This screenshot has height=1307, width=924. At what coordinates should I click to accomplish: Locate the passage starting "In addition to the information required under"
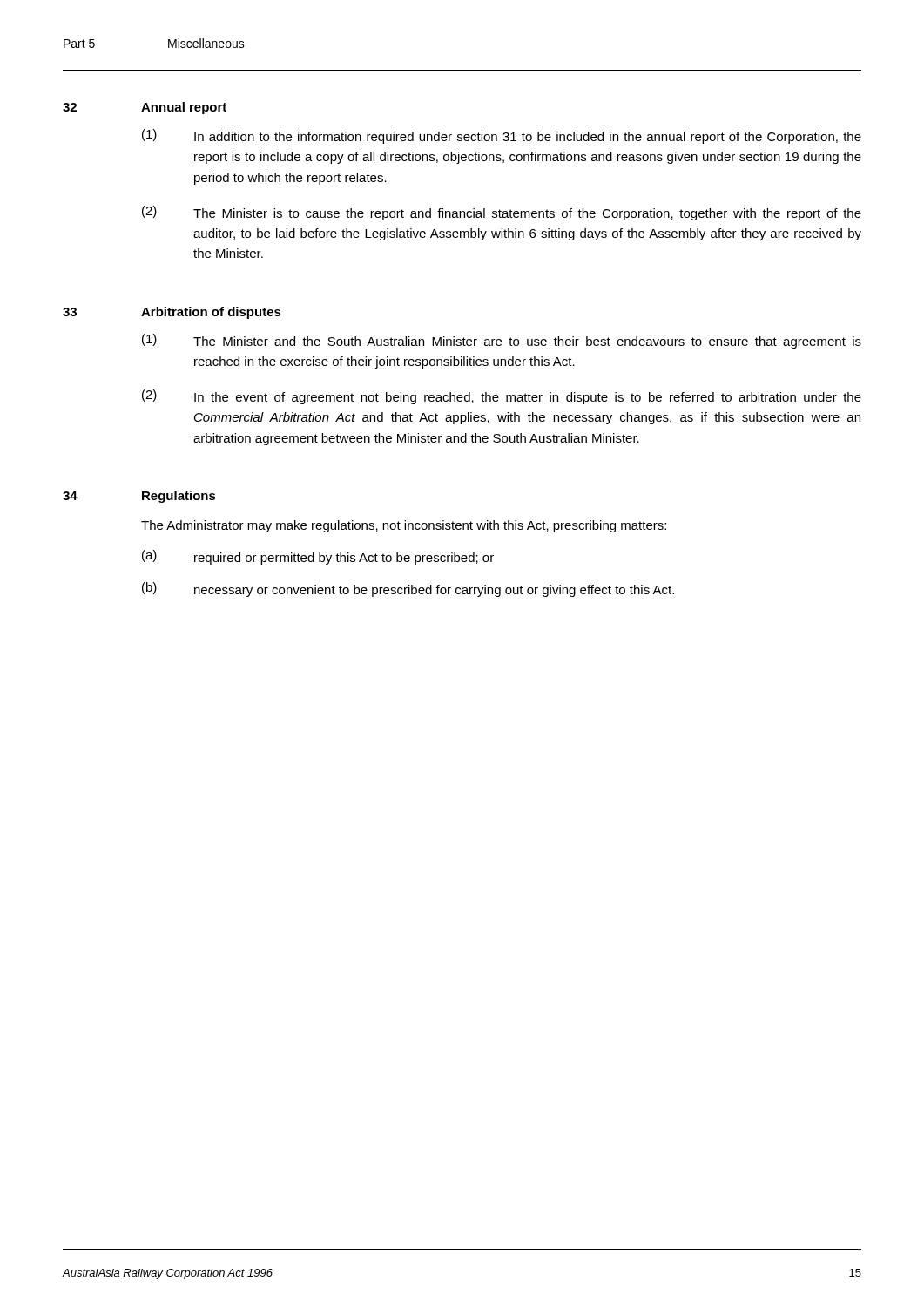click(527, 157)
